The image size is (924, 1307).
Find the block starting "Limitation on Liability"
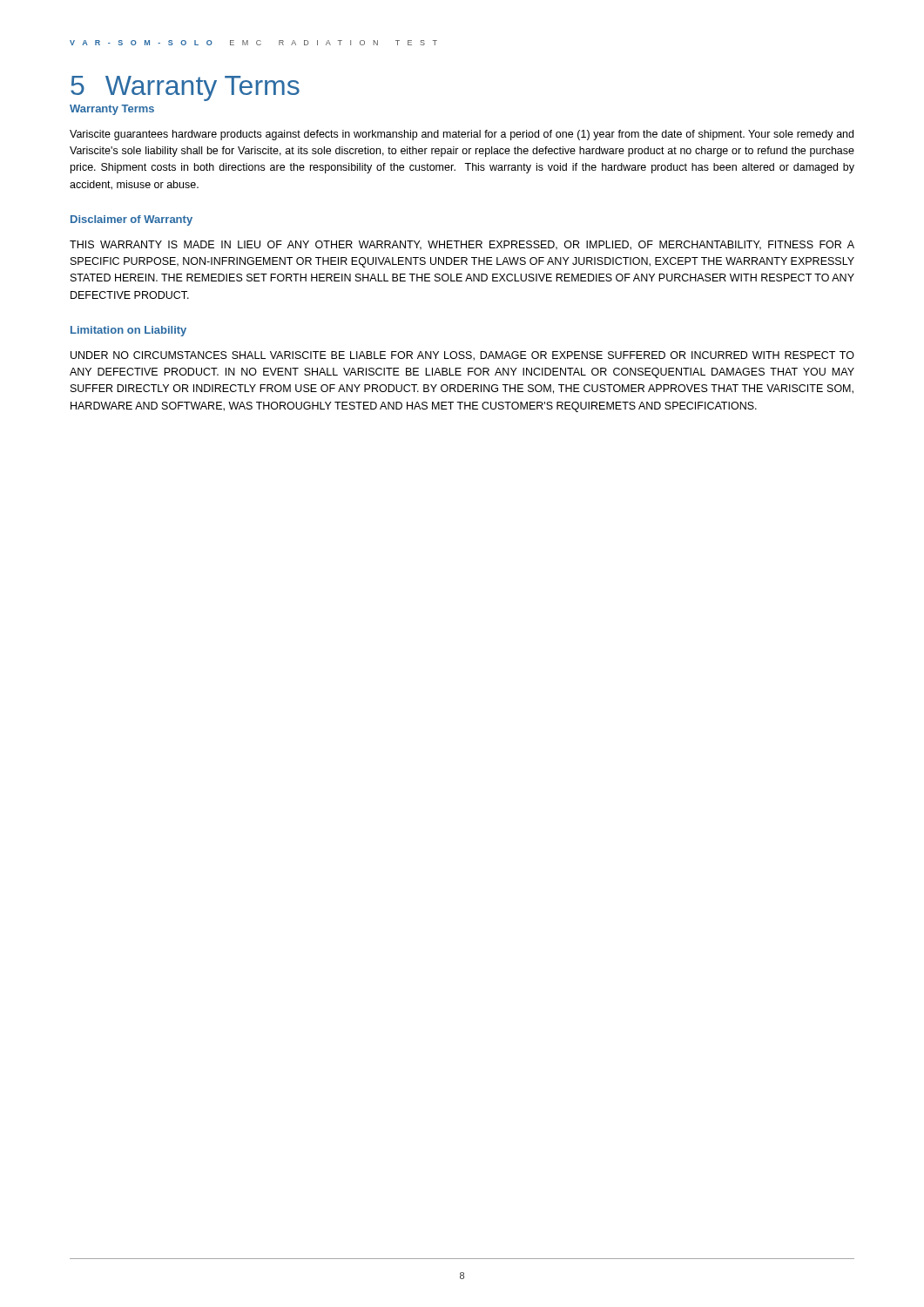point(128,331)
